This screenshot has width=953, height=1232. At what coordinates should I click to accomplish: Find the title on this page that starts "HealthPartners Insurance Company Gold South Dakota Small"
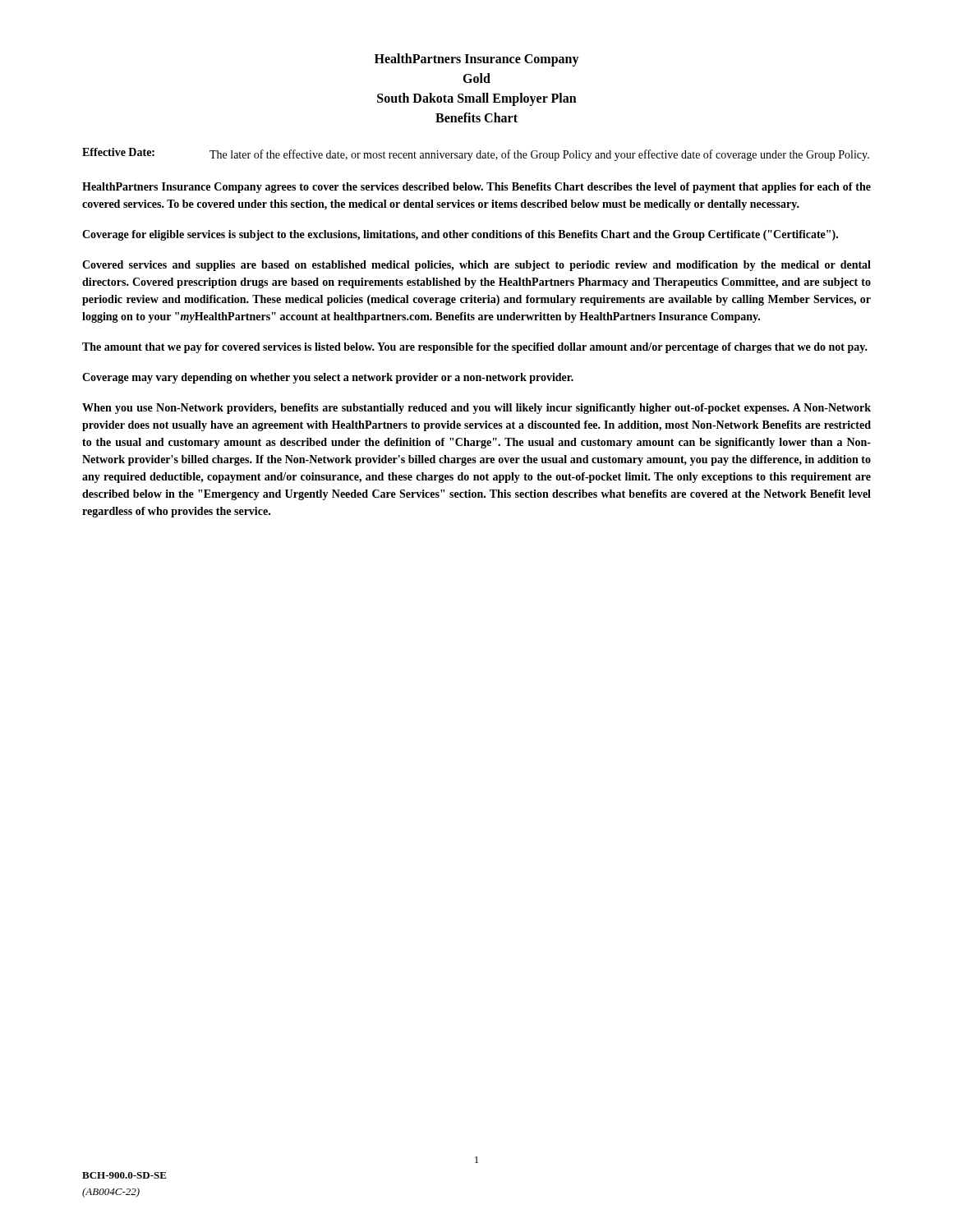(x=476, y=89)
